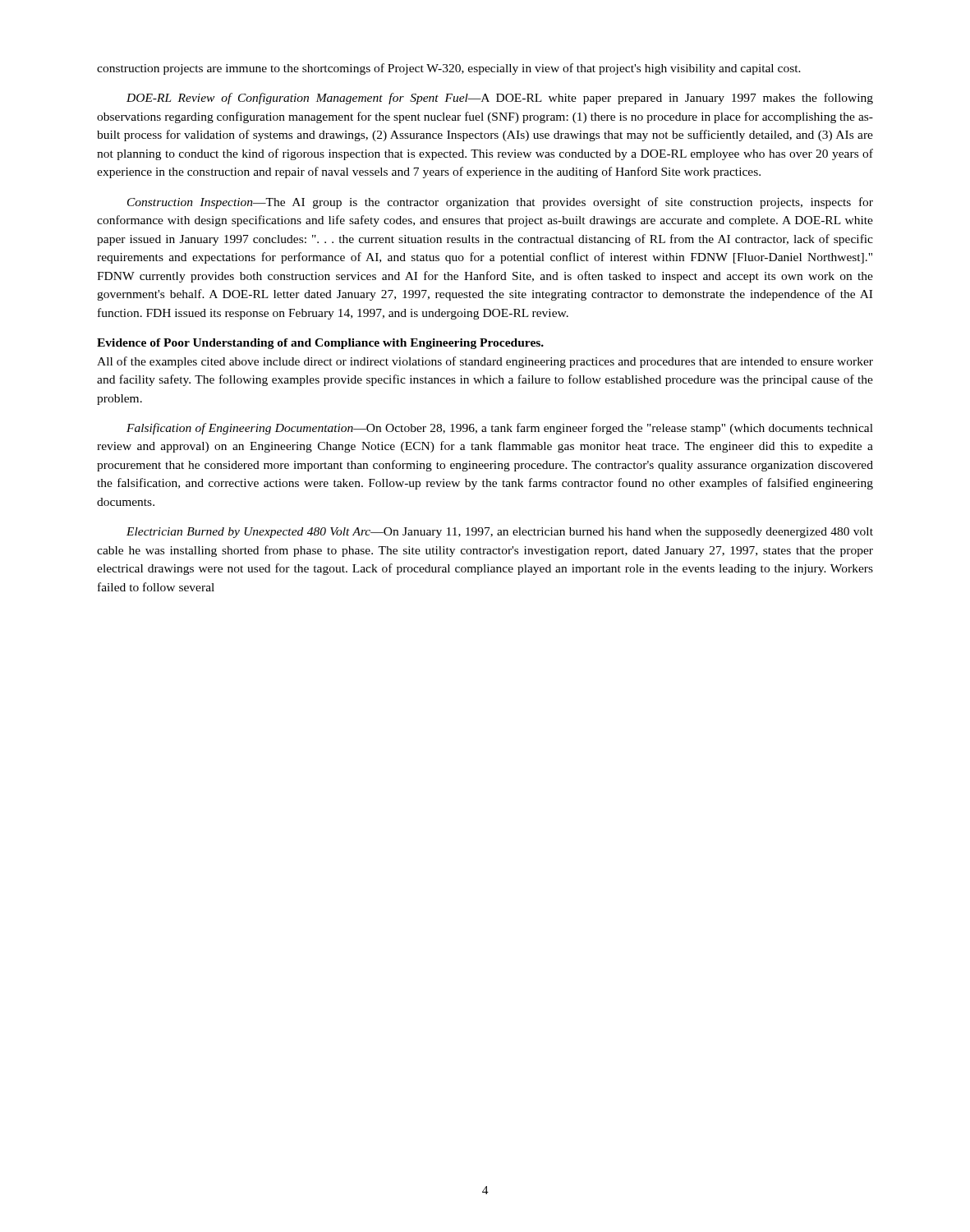Find the block on this page that starts "construction projects are immune to"
Image resolution: width=970 pixels, height=1232 pixels.
click(x=485, y=68)
